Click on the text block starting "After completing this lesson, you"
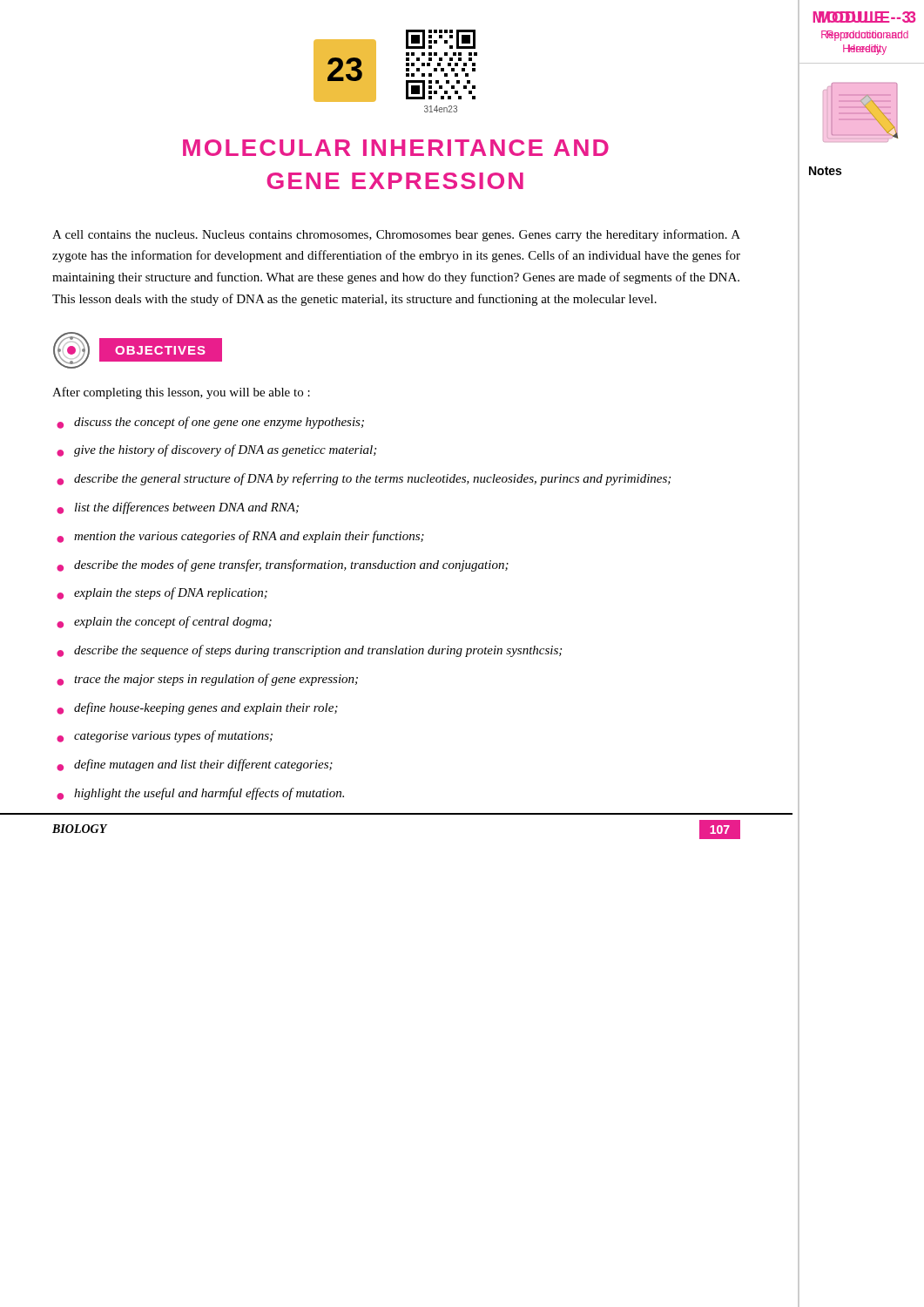924x1307 pixels. (x=181, y=392)
